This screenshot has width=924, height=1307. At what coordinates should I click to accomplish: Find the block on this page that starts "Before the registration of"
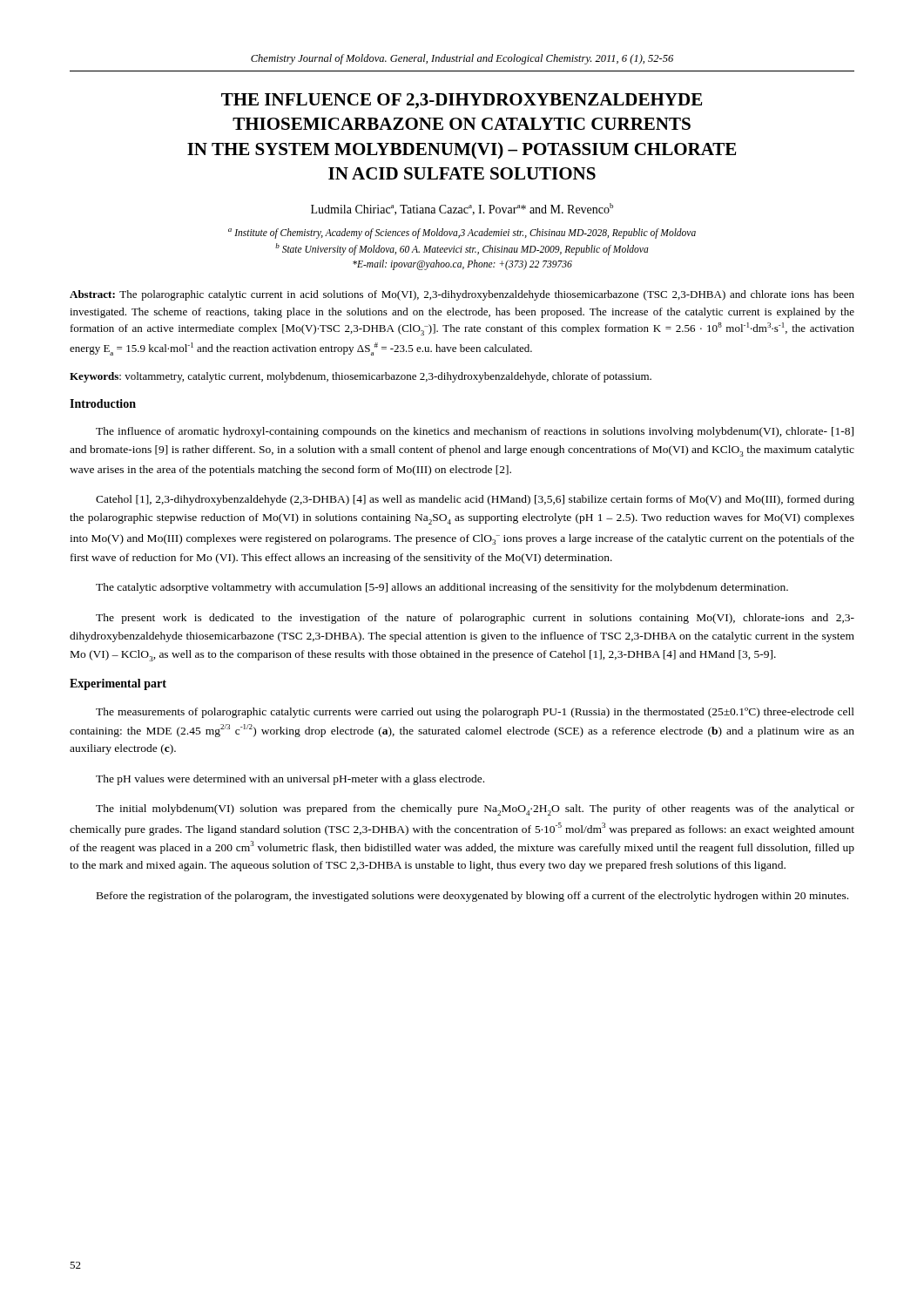[x=472, y=895]
